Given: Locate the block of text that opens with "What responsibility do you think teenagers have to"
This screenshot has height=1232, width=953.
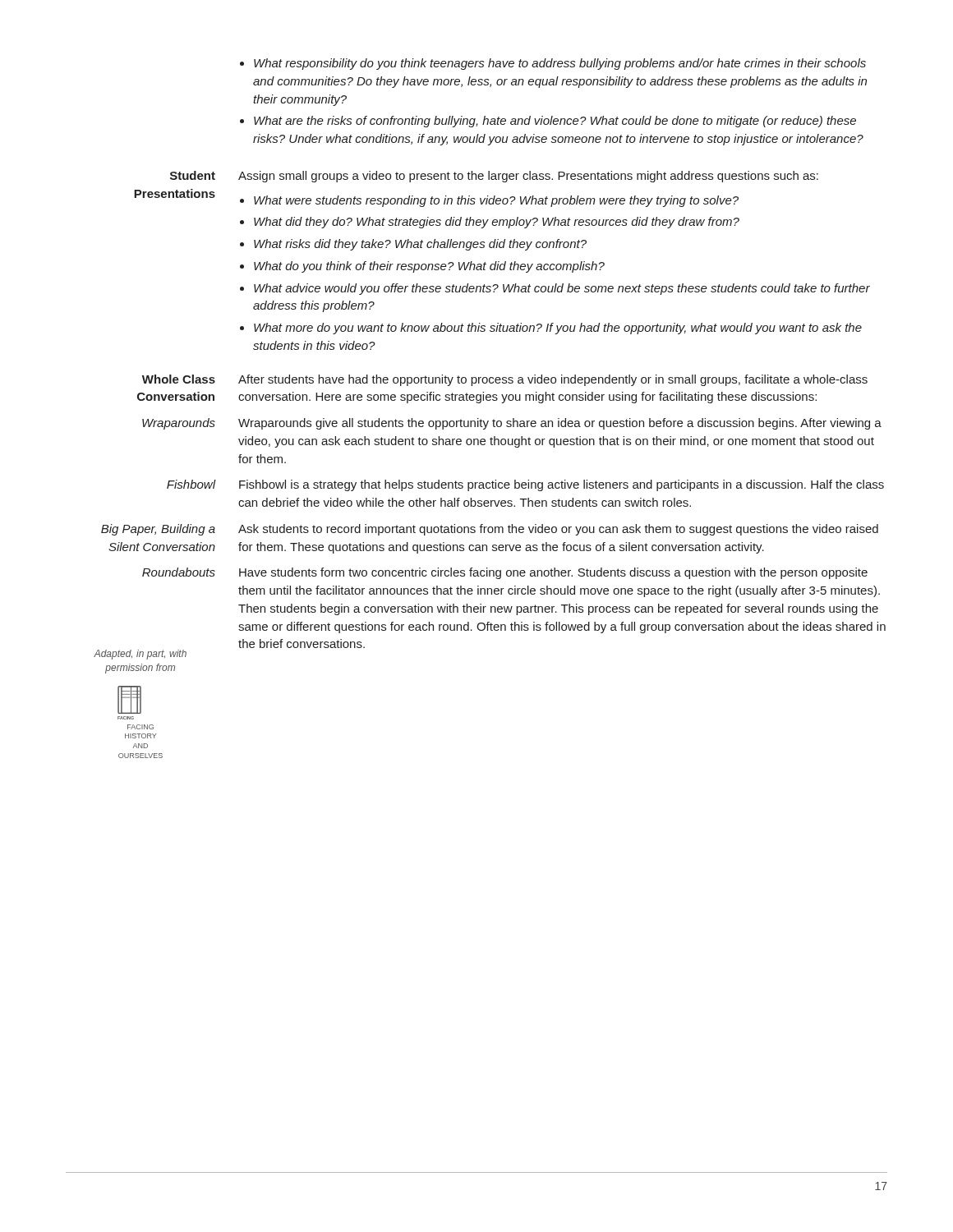Looking at the screenshot, I should tap(570, 81).
